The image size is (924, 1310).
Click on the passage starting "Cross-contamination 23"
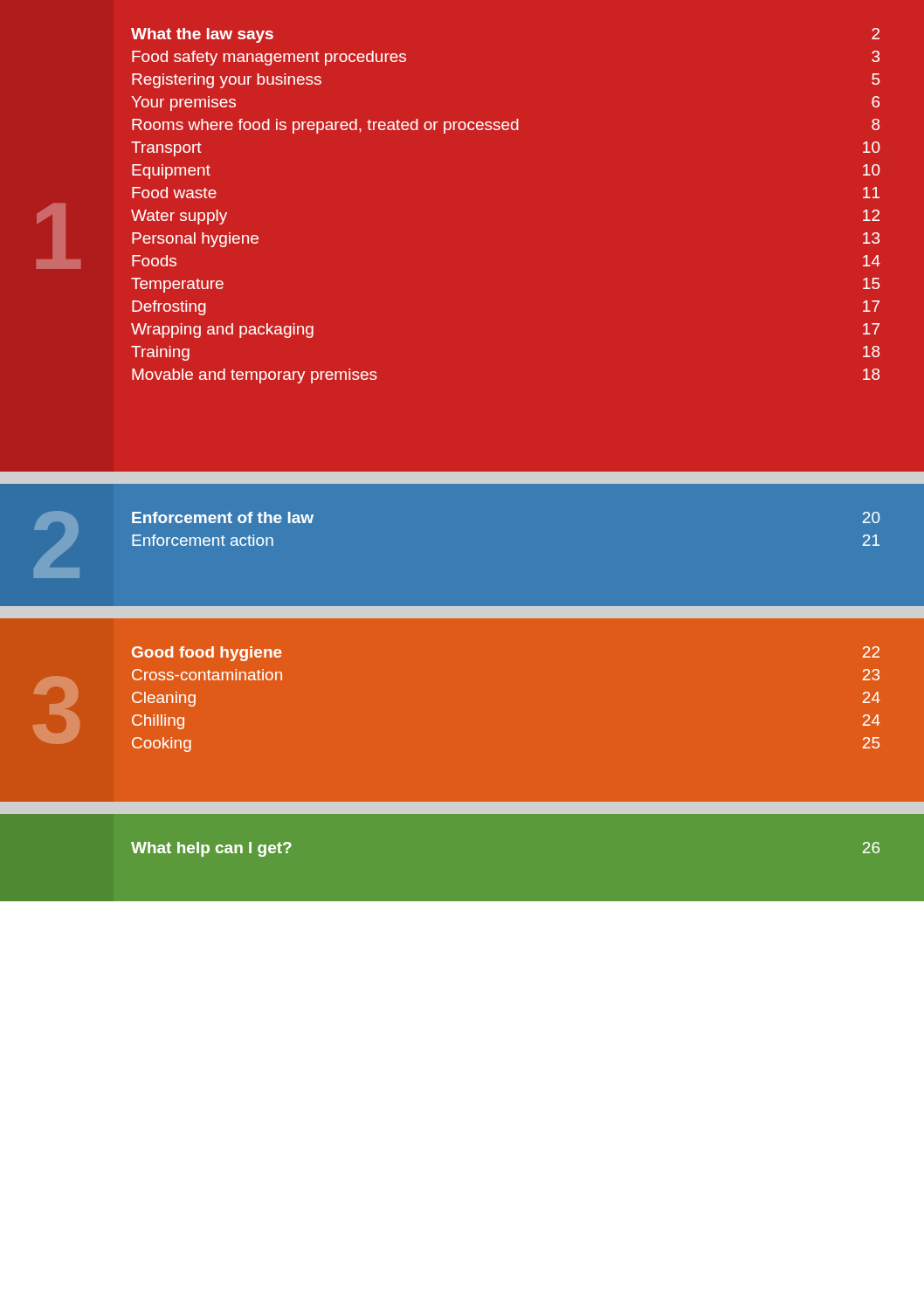[204, 675]
